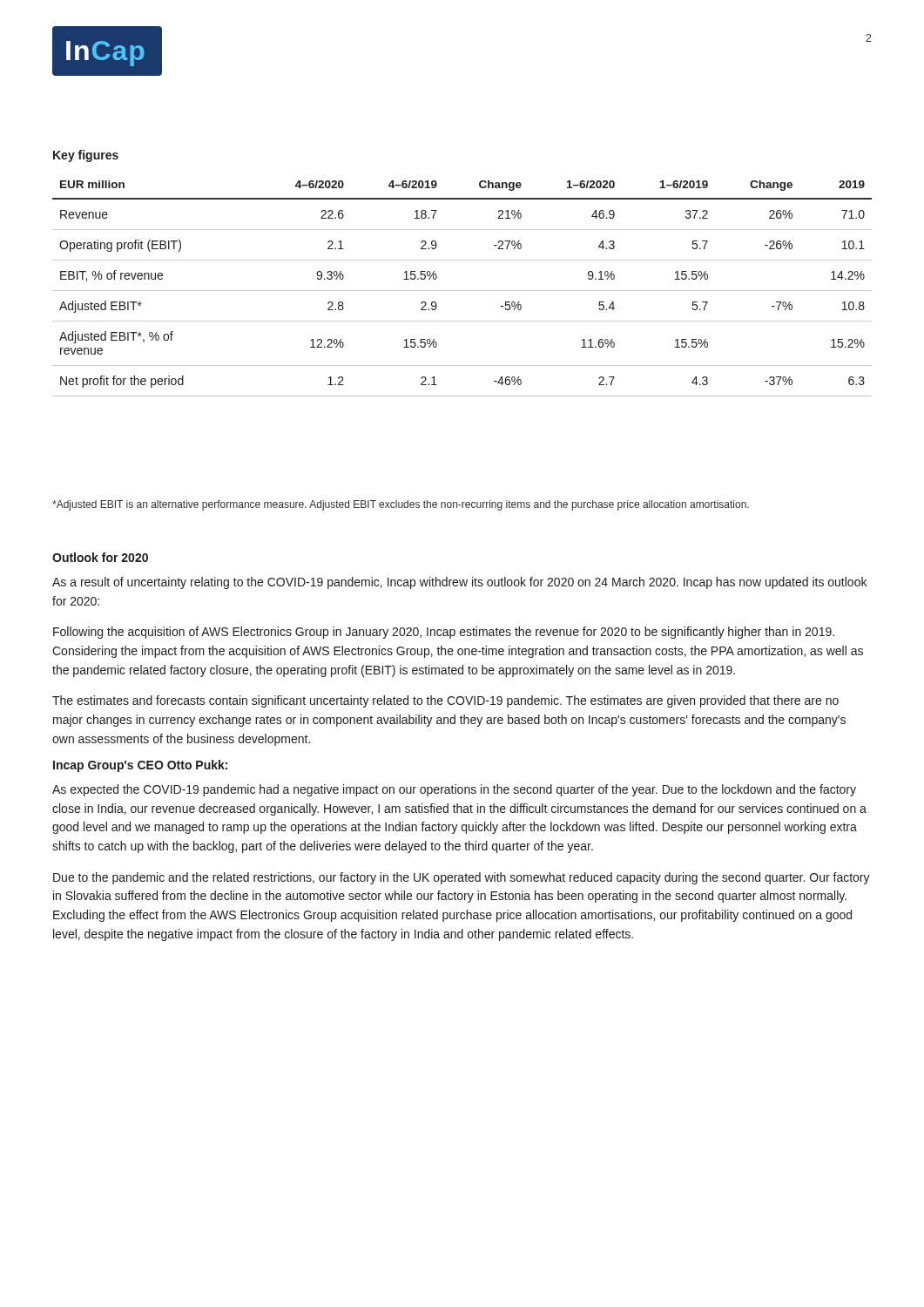Click where it says "Outlook for 2020"
924x1307 pixels.
pyautogui.click(x=100, y=558)
